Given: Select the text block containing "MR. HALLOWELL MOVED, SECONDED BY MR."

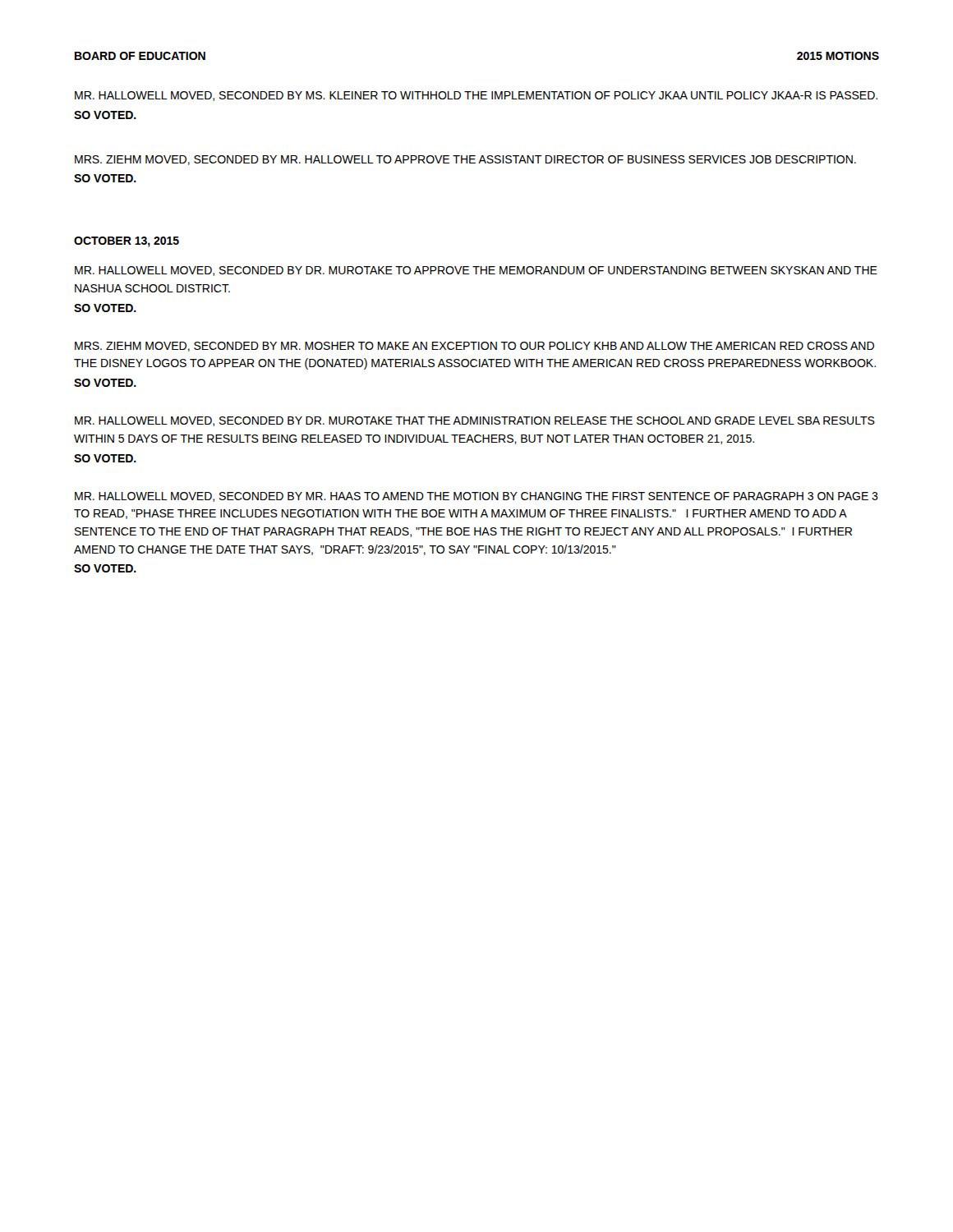Looking at the screenshot, I should 476,522.
